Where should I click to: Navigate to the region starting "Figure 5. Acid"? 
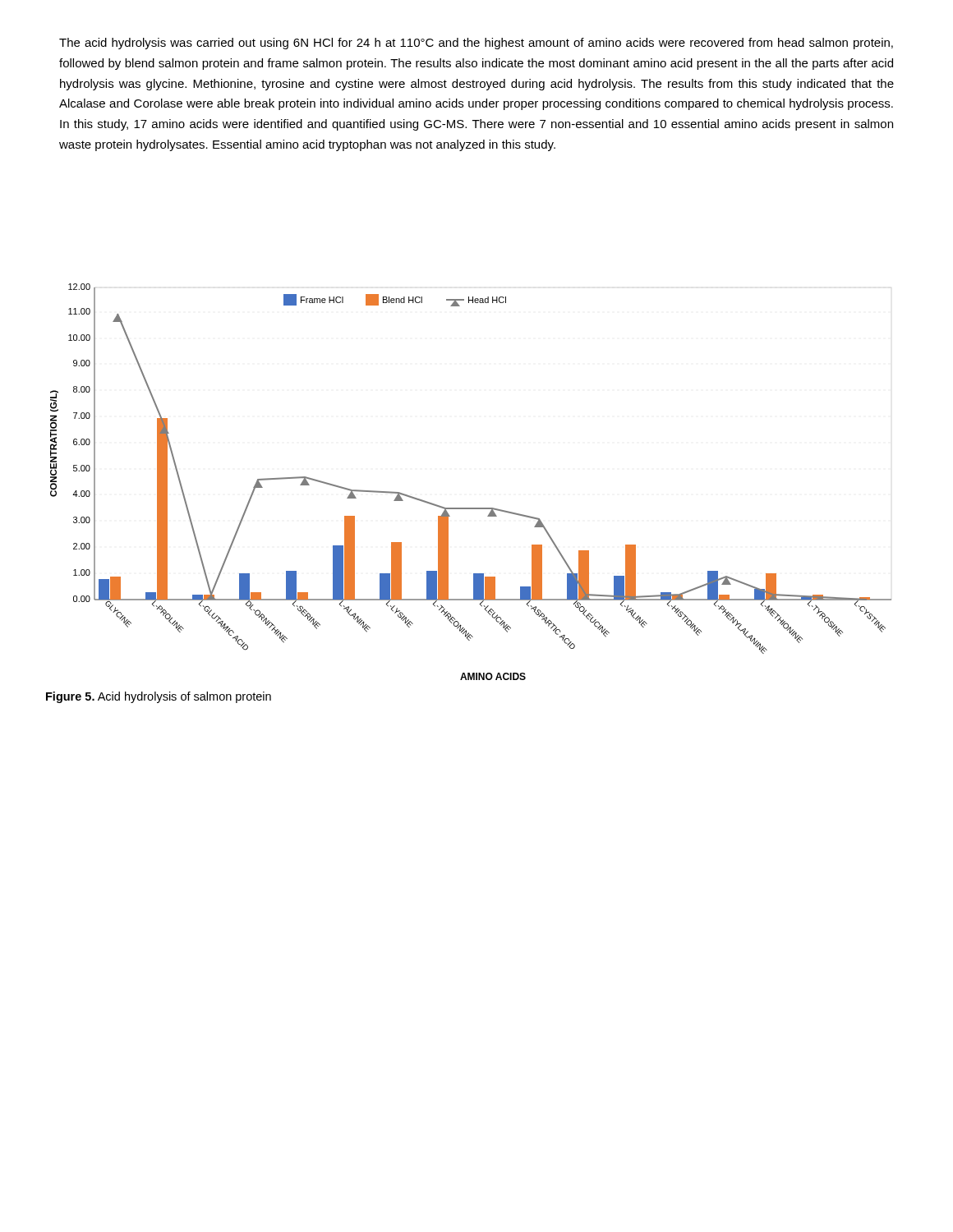(158, 697)
